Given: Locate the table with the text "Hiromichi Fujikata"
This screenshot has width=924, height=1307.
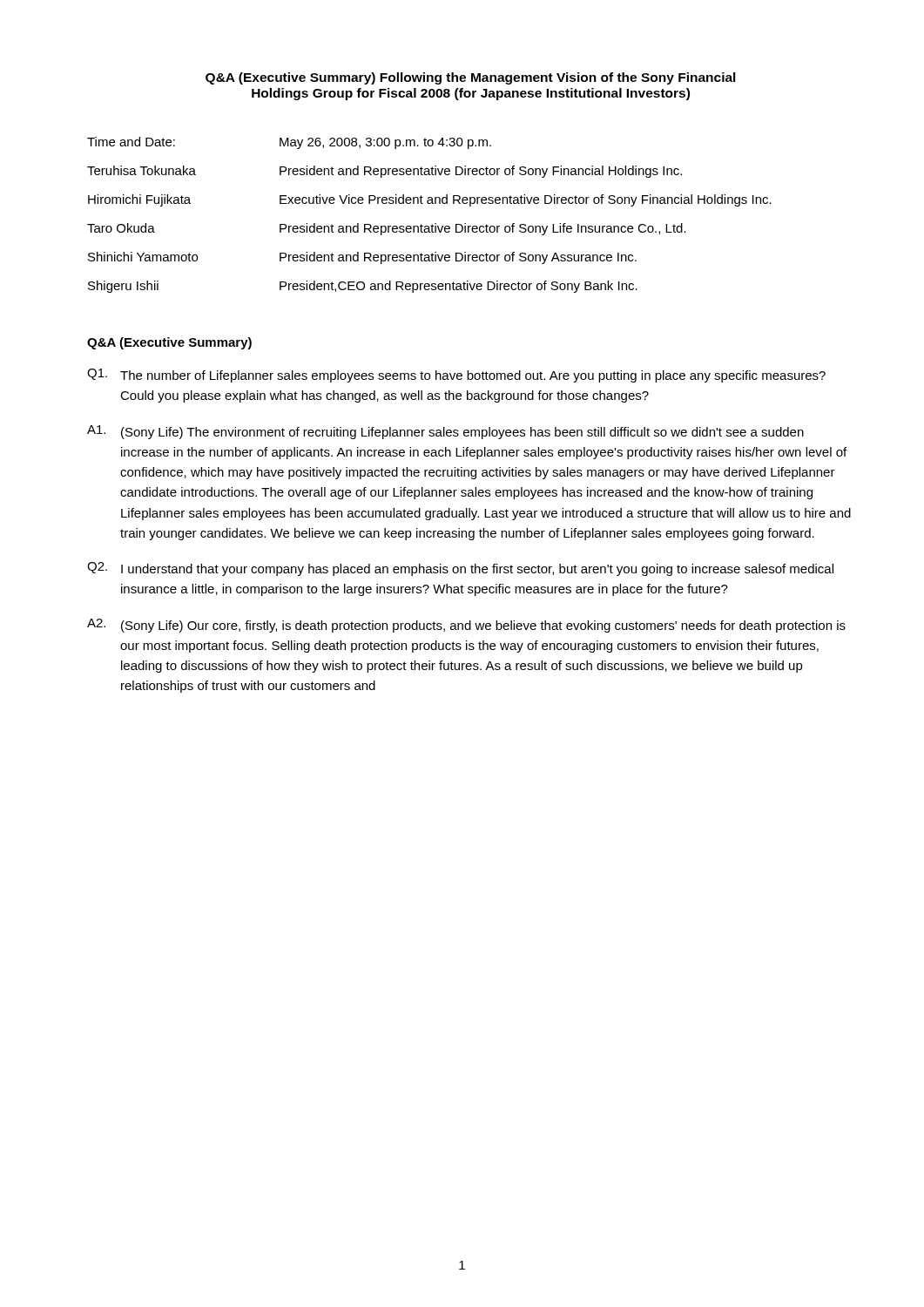Looking at the screenshot, I should (x=471, y=213).
